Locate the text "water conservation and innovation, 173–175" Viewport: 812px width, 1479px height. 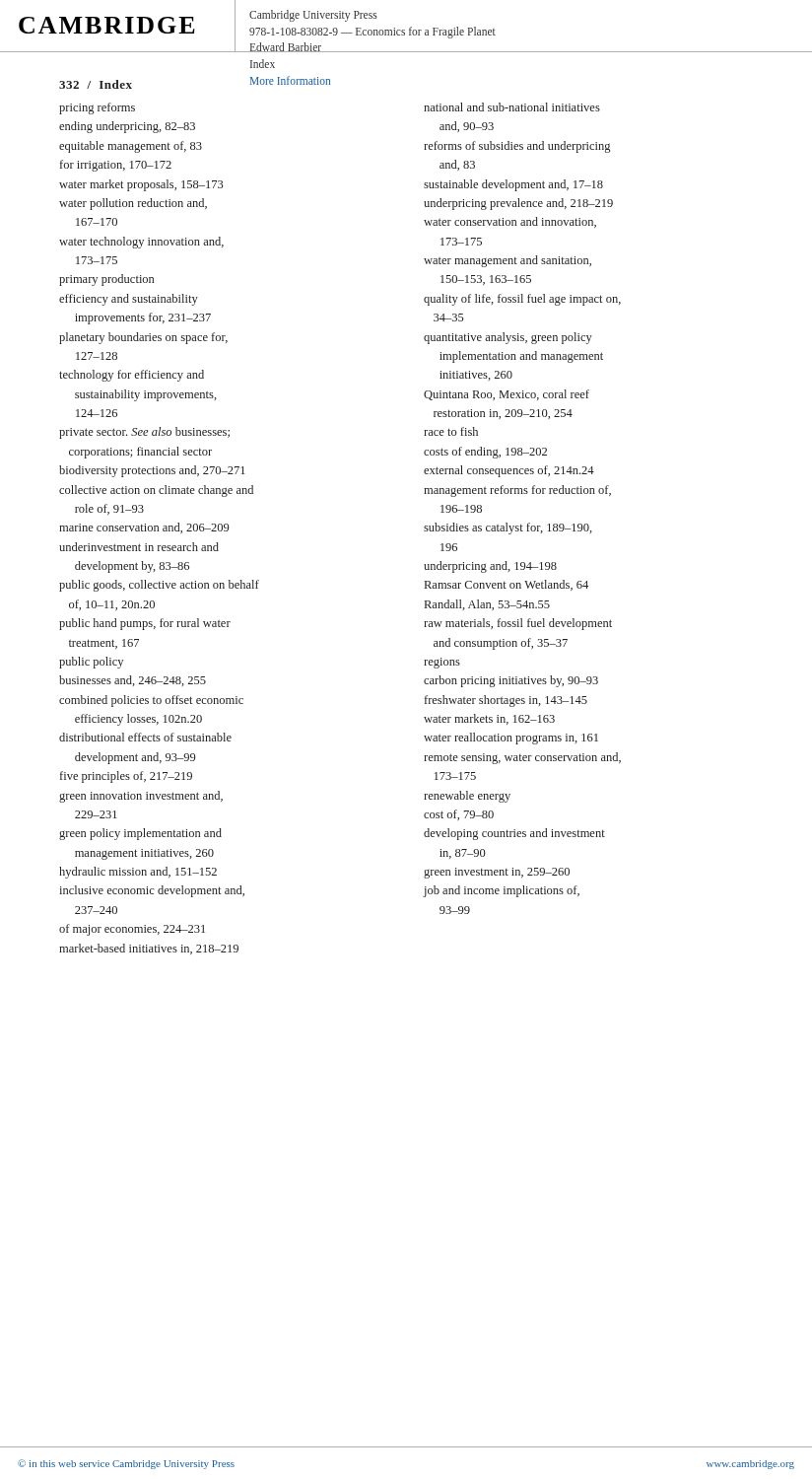pos(510,232)
